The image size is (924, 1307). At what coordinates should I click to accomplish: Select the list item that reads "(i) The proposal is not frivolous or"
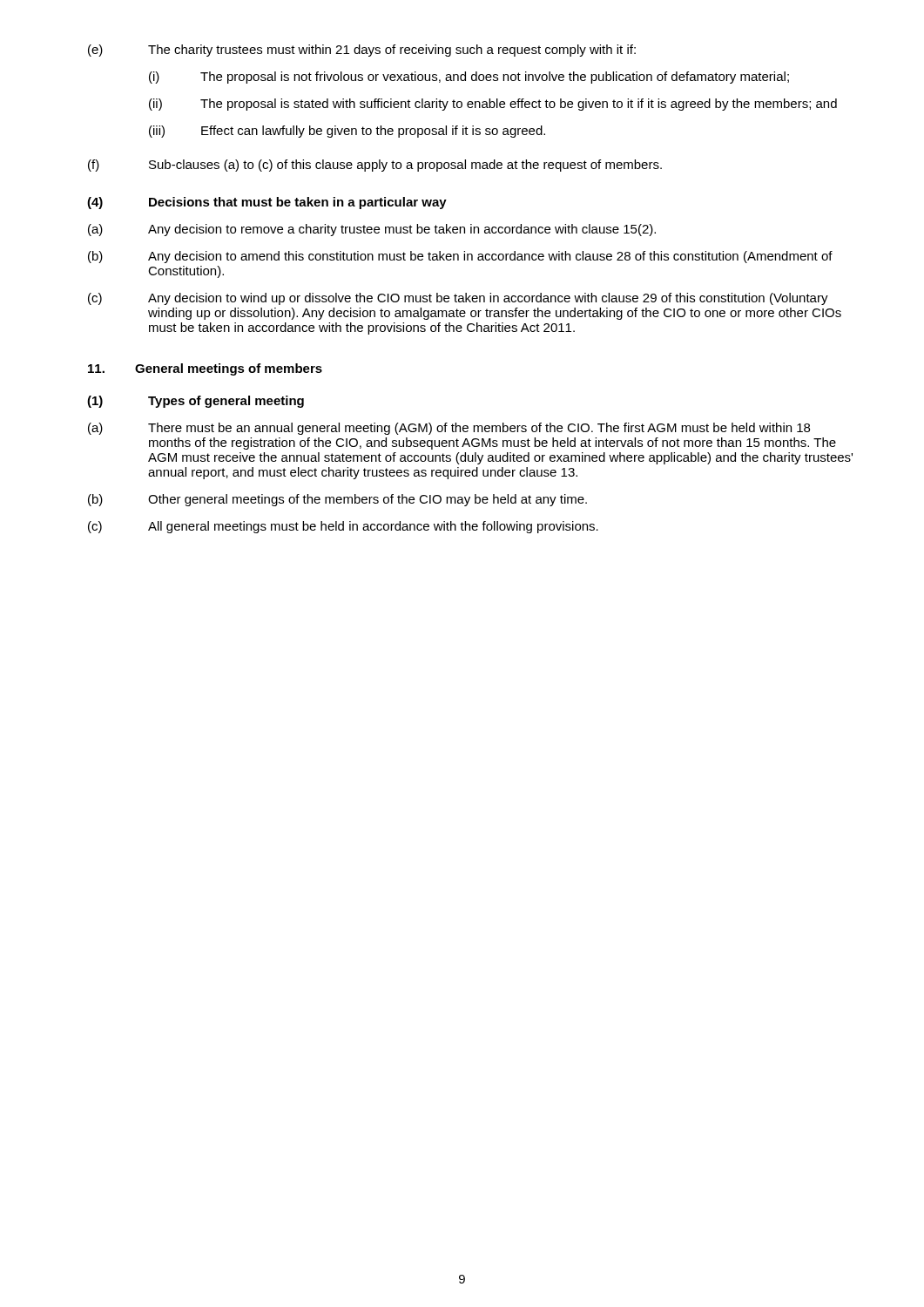point(471,76)
